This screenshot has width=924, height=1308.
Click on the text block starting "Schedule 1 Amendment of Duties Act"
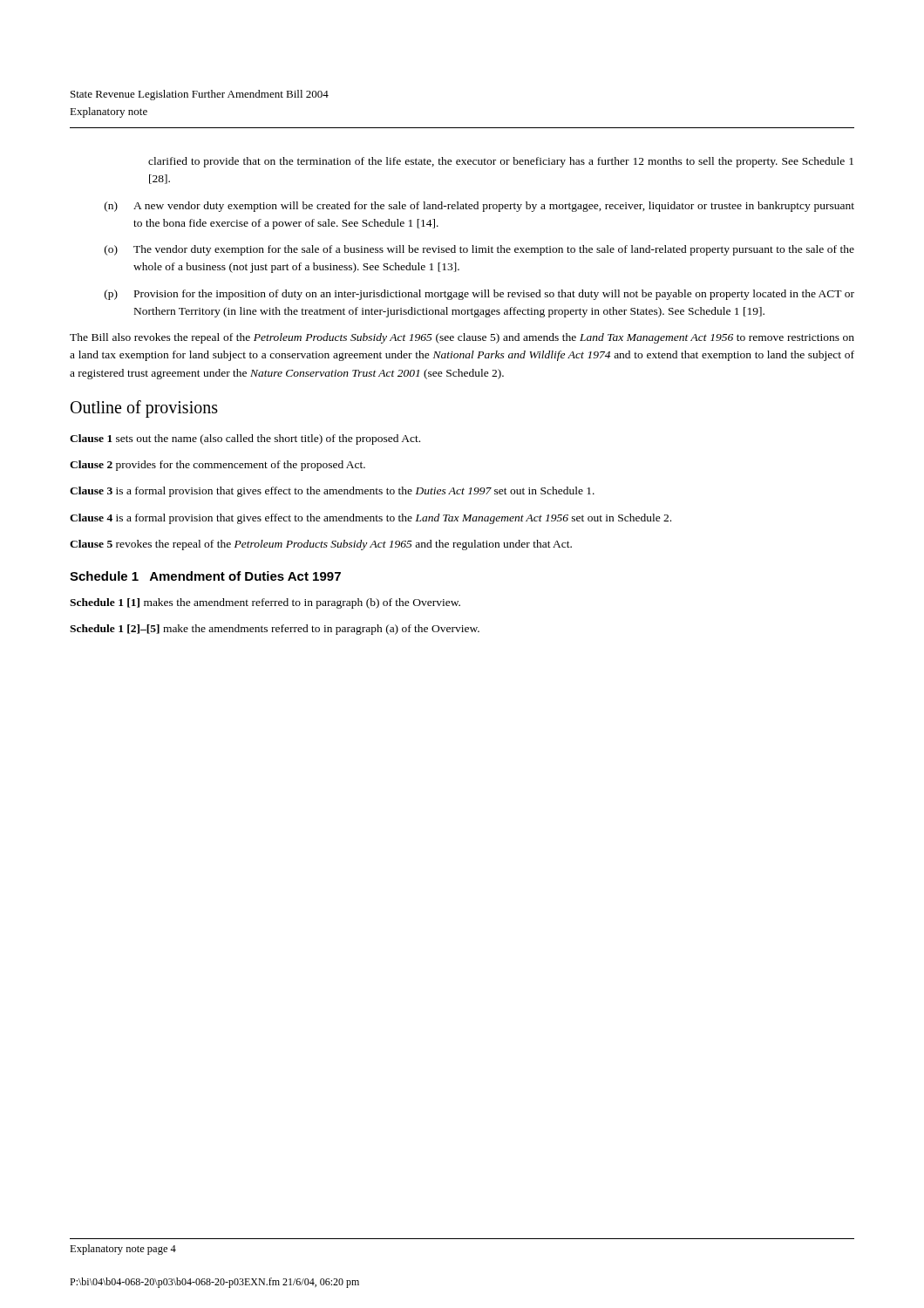(x=205, y=576)
